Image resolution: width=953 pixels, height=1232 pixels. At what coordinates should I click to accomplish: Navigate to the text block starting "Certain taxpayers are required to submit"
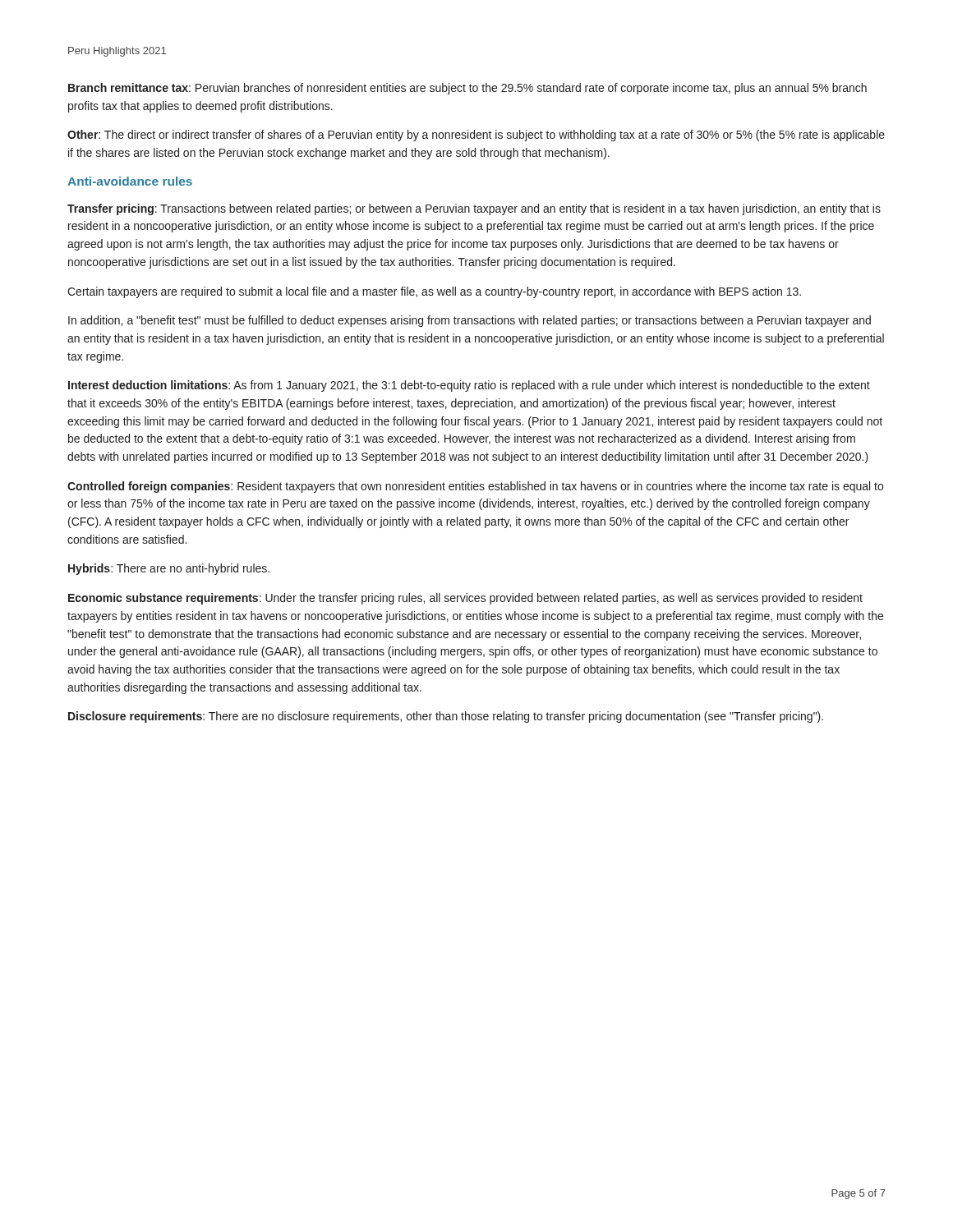[x=435, y=291]
